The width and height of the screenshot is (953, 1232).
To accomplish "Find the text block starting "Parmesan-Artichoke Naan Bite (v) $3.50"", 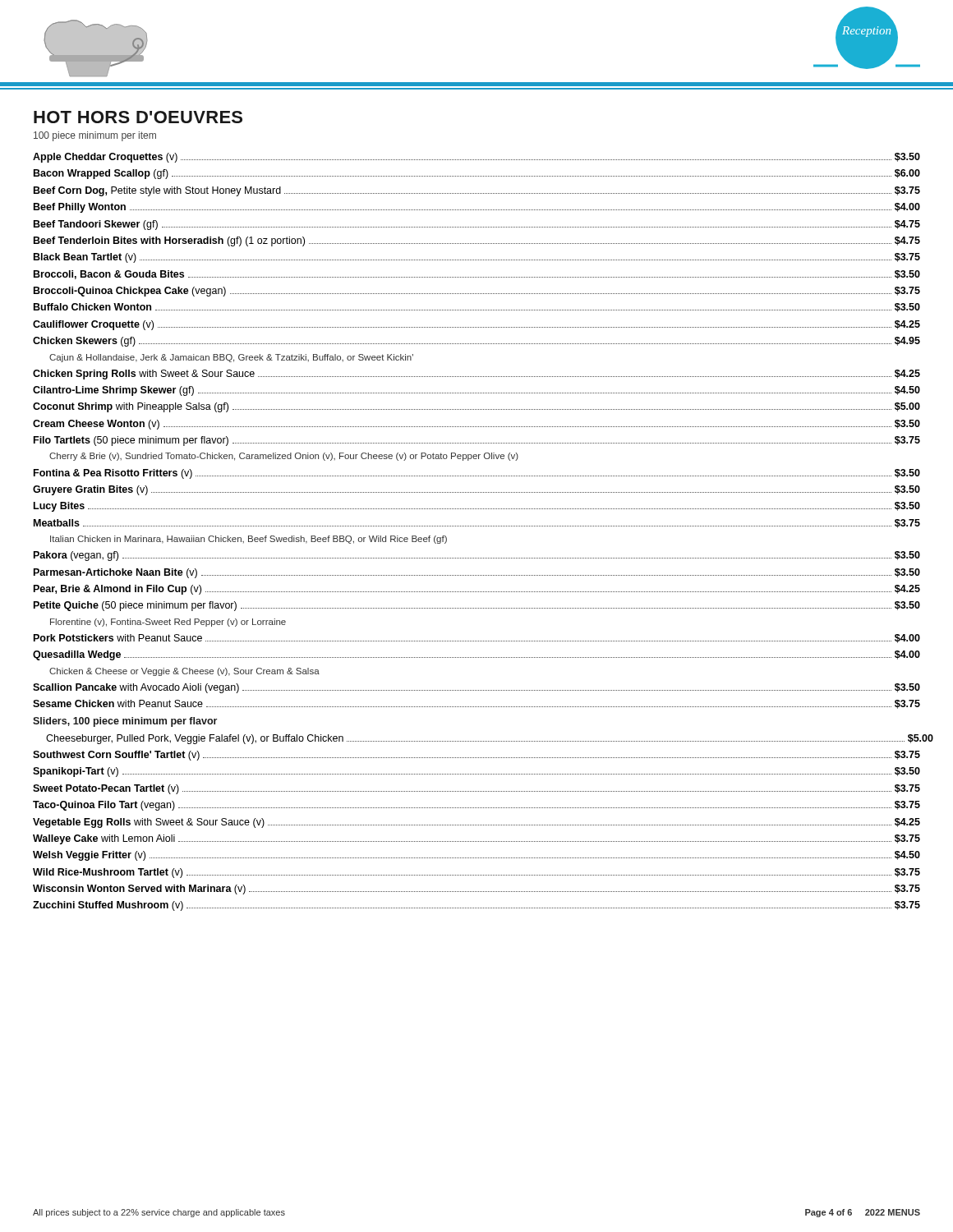I will [476, 573].
